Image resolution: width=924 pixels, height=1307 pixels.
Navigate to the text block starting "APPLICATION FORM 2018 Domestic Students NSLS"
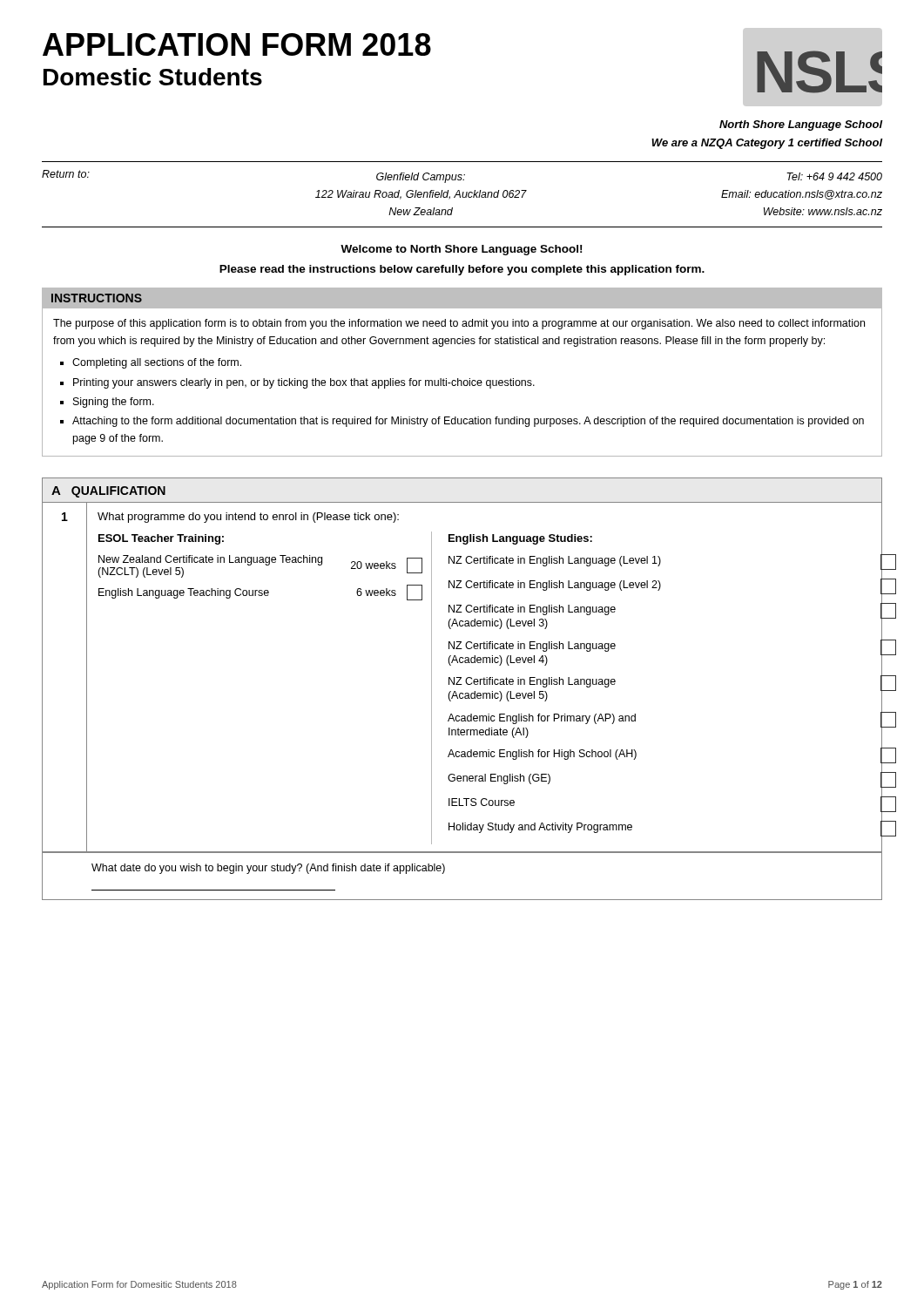(x=236, y=55)
